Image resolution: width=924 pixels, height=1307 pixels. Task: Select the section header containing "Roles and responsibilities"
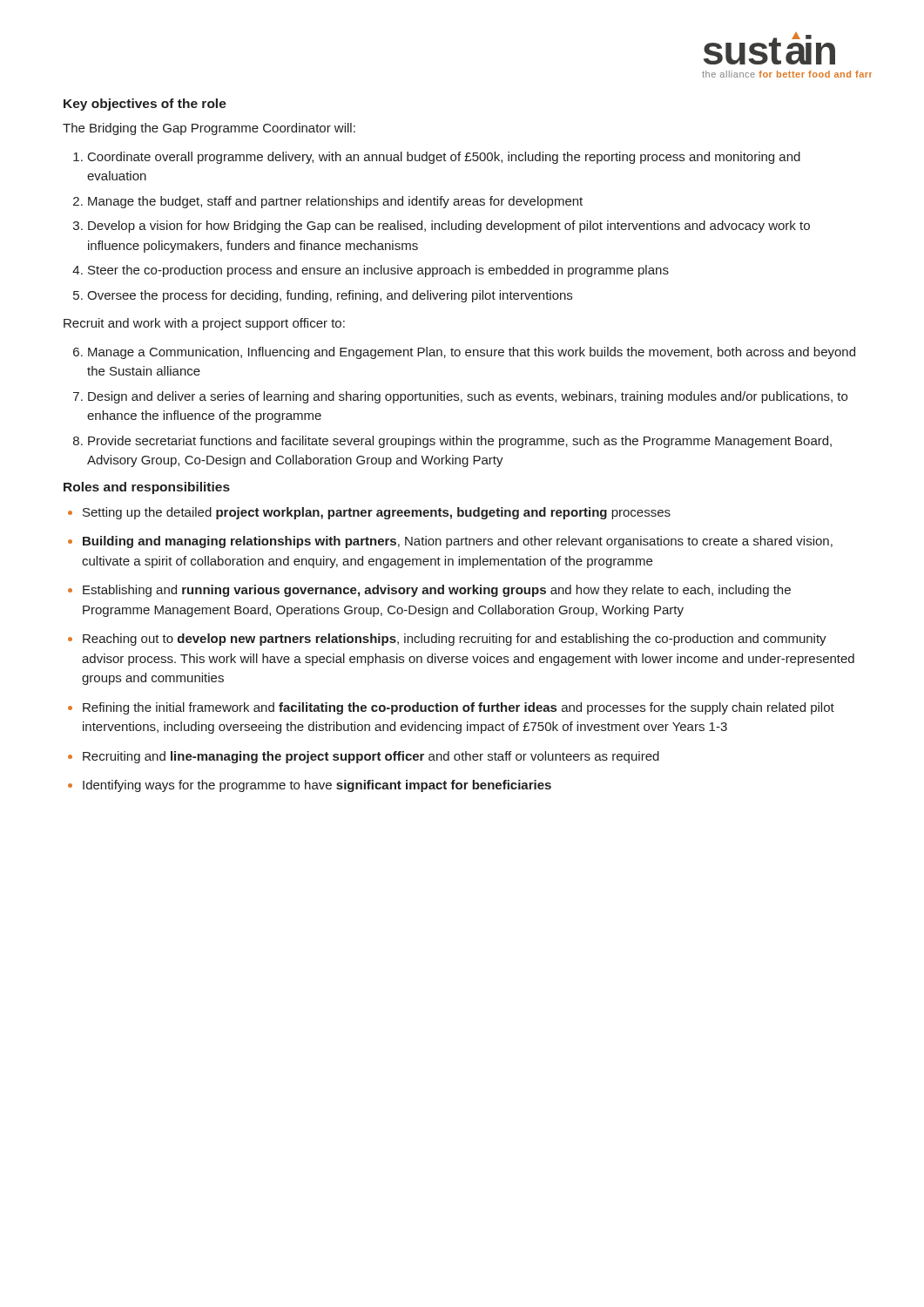[x=146, y=486]
